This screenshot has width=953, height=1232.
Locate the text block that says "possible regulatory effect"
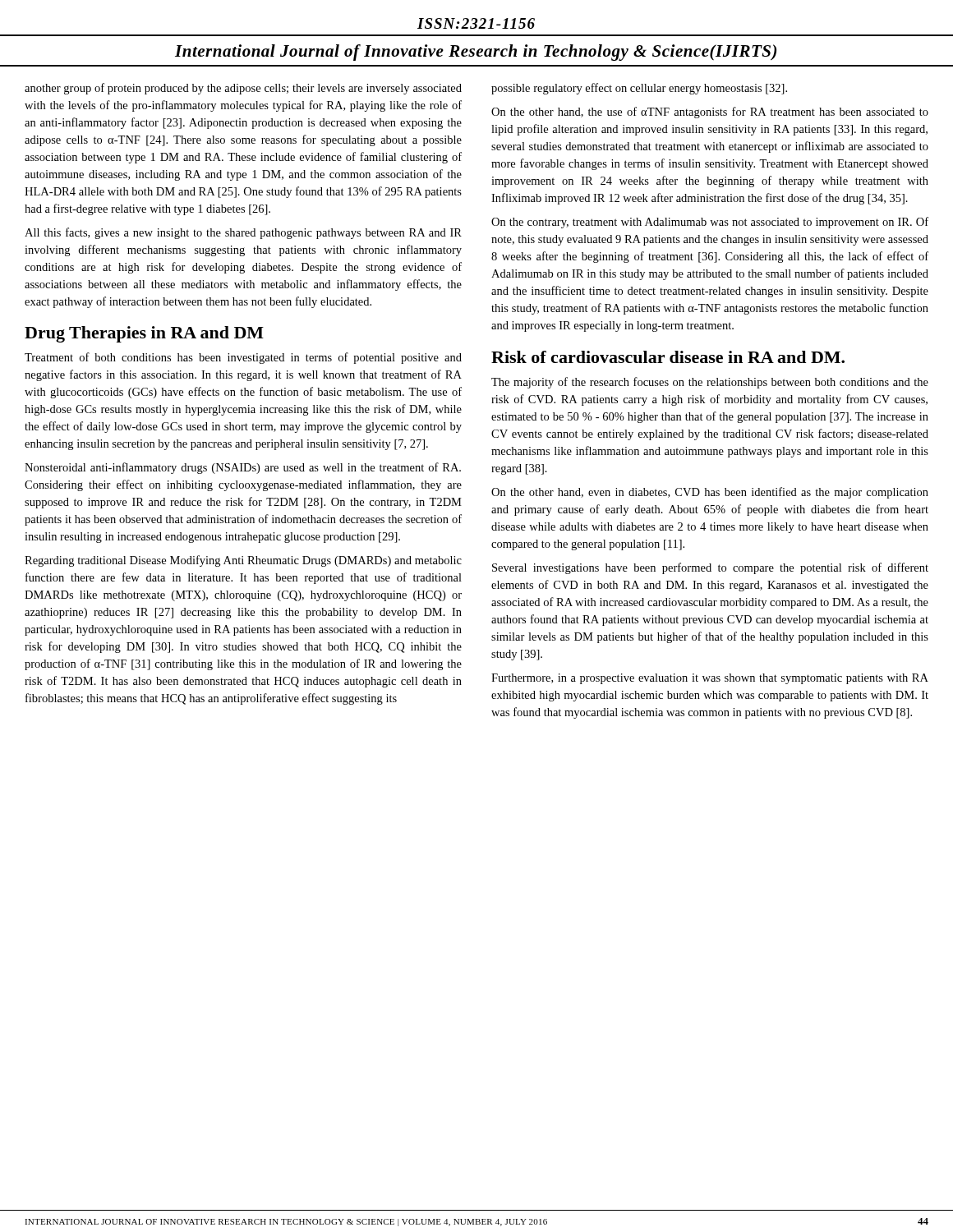[x=710, y=88]
